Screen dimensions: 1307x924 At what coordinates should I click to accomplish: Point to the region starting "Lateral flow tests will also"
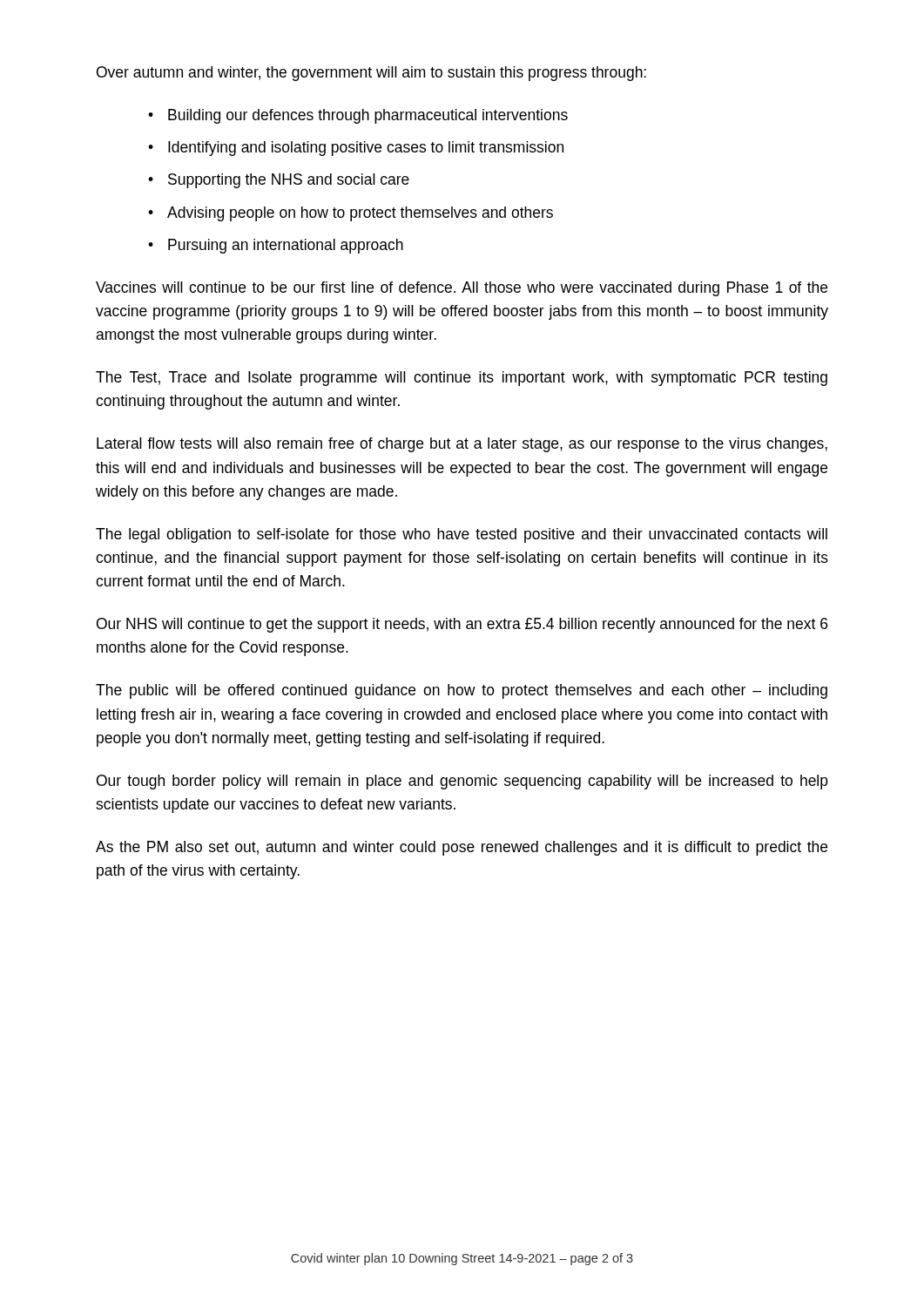462,467
